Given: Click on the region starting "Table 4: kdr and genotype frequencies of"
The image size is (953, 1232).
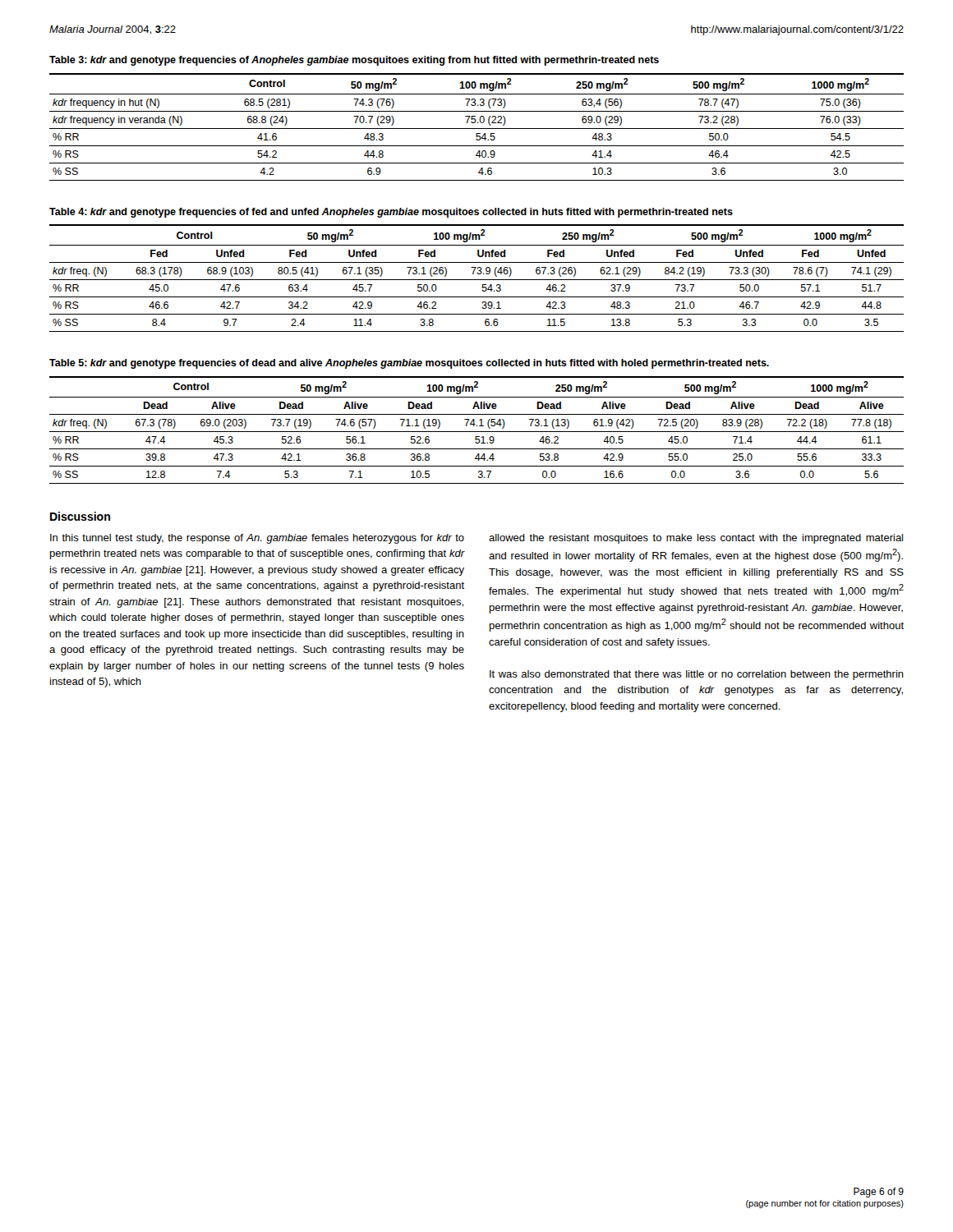Looking at the screenshot, I should pyautogui.click(x=391, y=212).
